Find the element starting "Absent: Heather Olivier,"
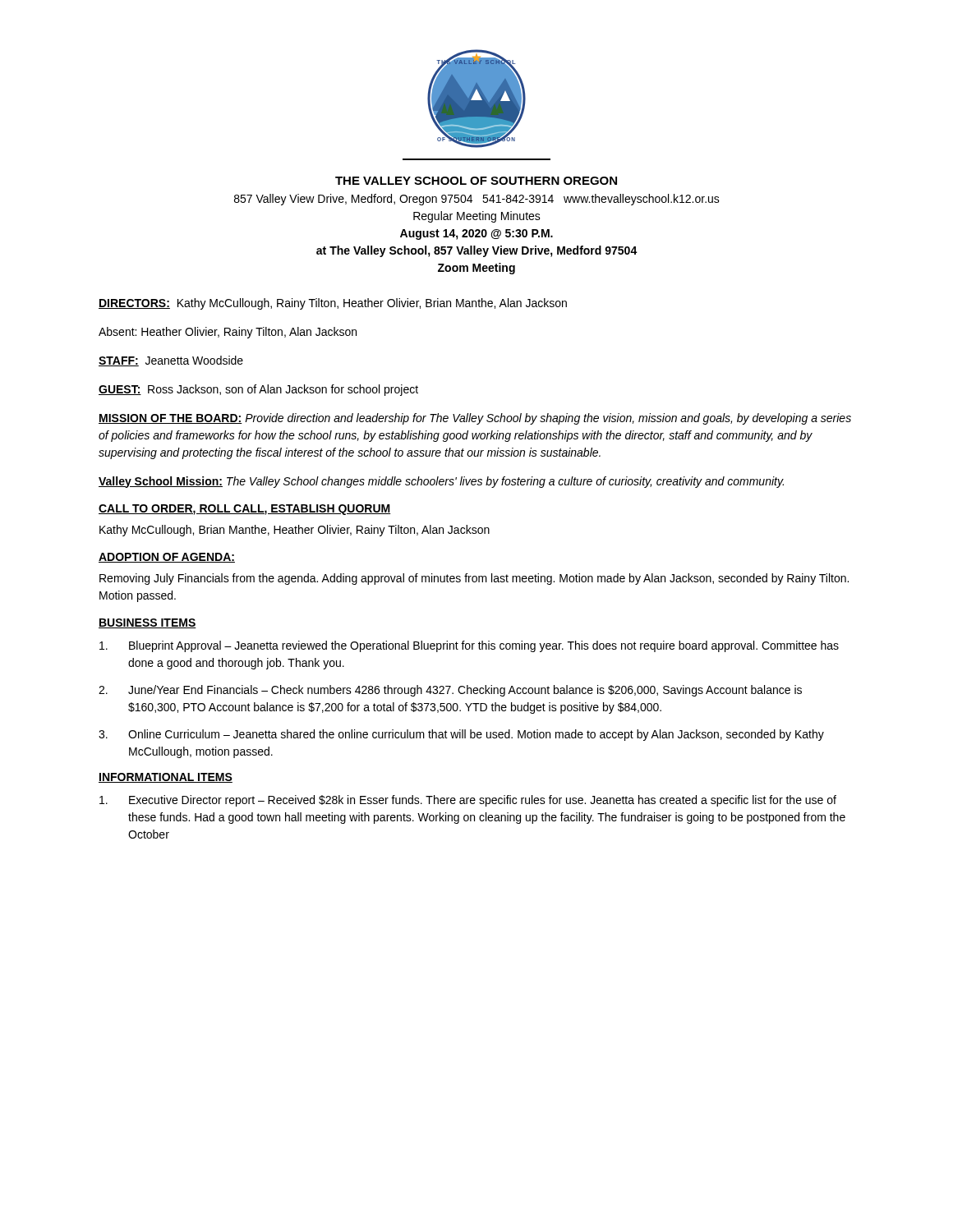 click(228, 331)
